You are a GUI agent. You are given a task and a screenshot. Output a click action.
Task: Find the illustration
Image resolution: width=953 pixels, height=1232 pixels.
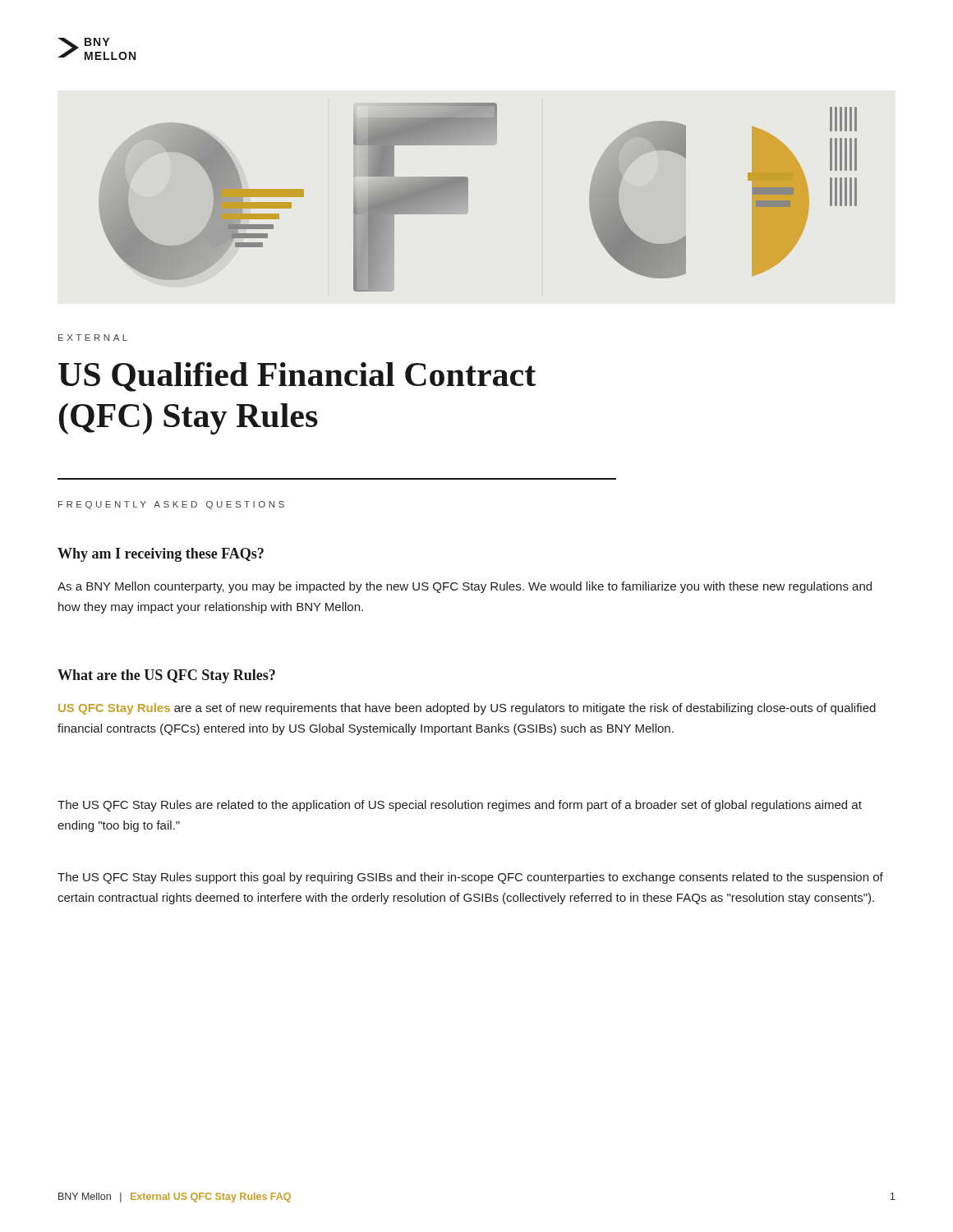476,197
